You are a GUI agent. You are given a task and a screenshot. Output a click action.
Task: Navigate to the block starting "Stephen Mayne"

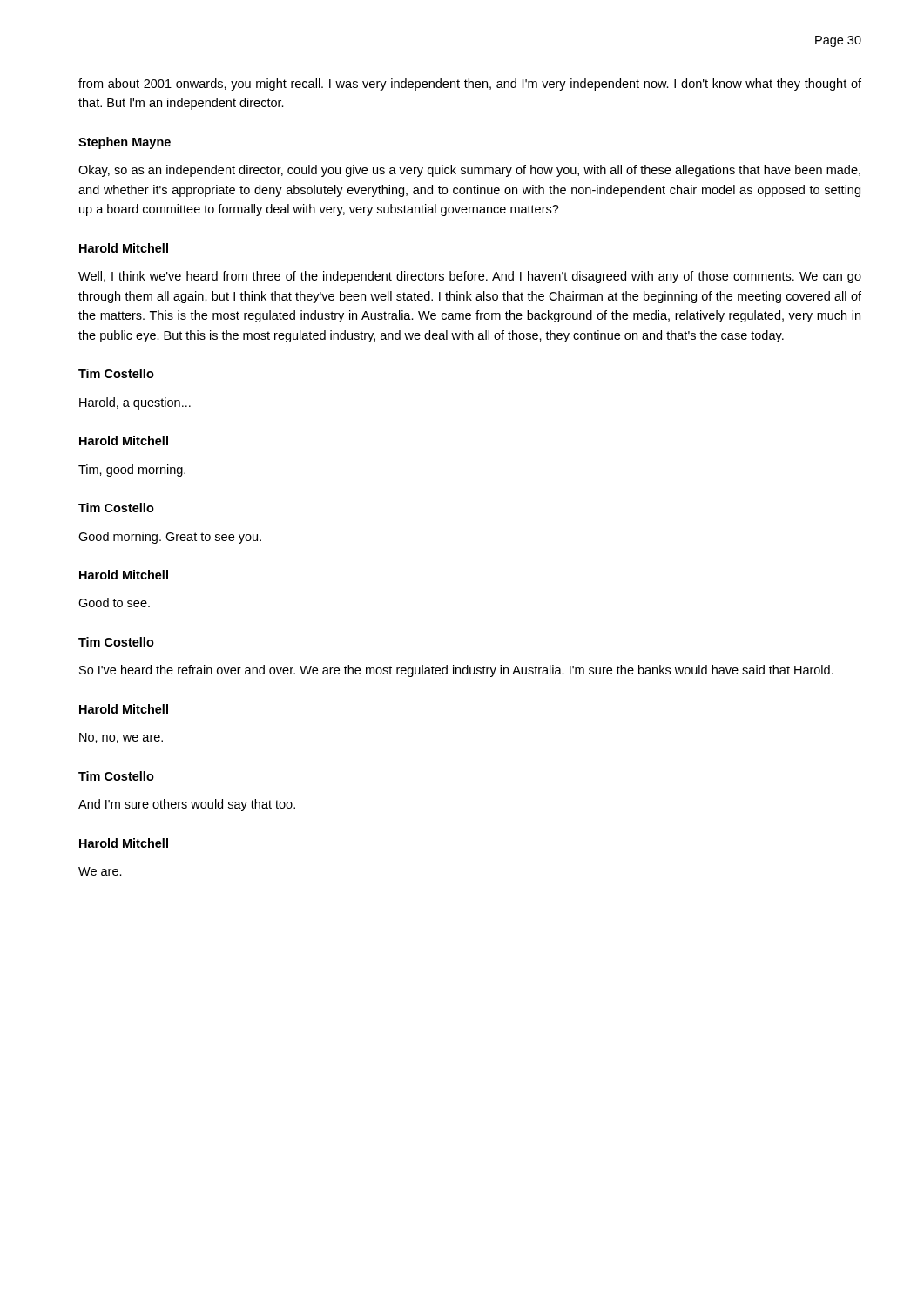[x=125, y=142]
